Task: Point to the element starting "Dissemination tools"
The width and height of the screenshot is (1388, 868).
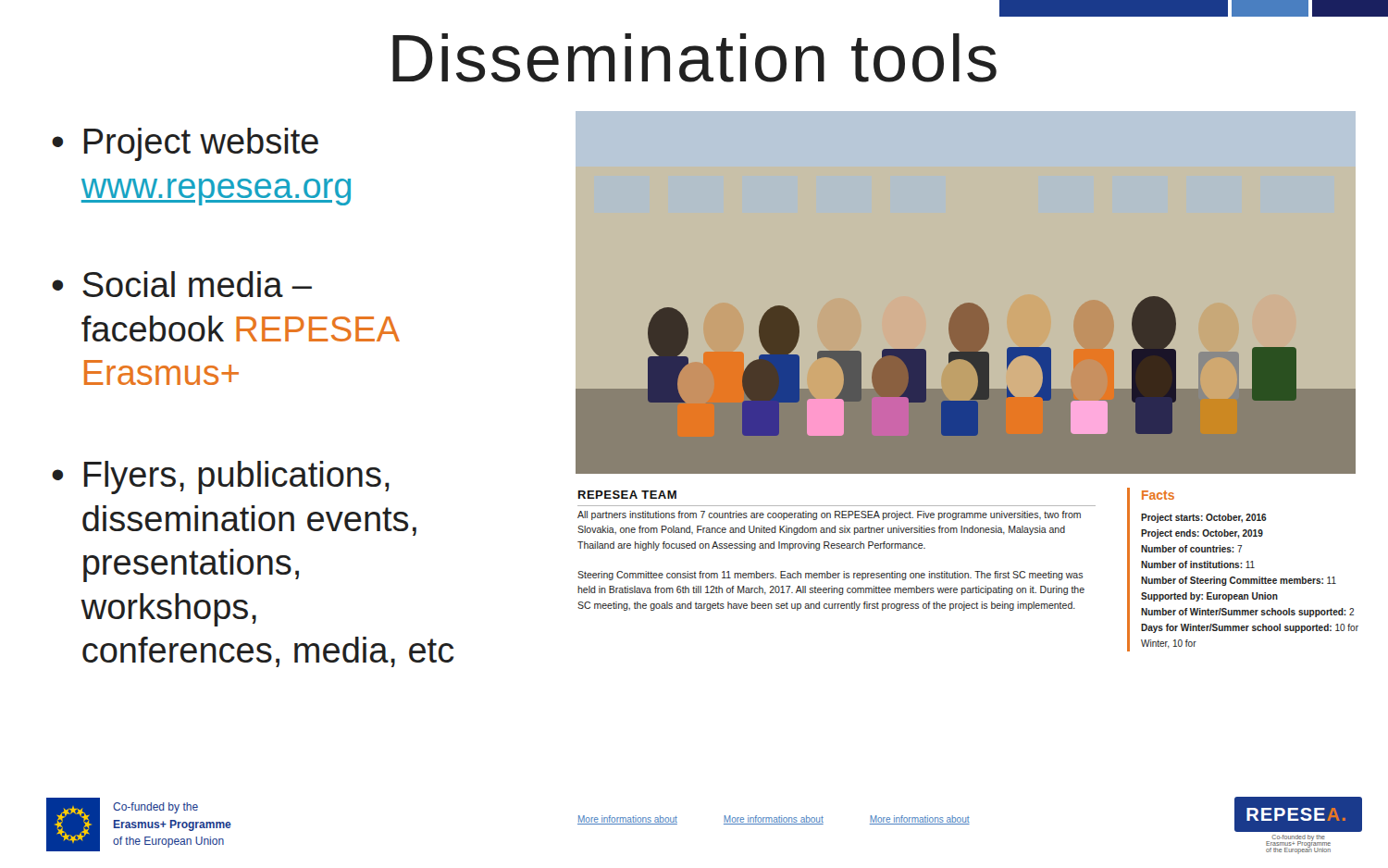Action: [x=694, y=58]
